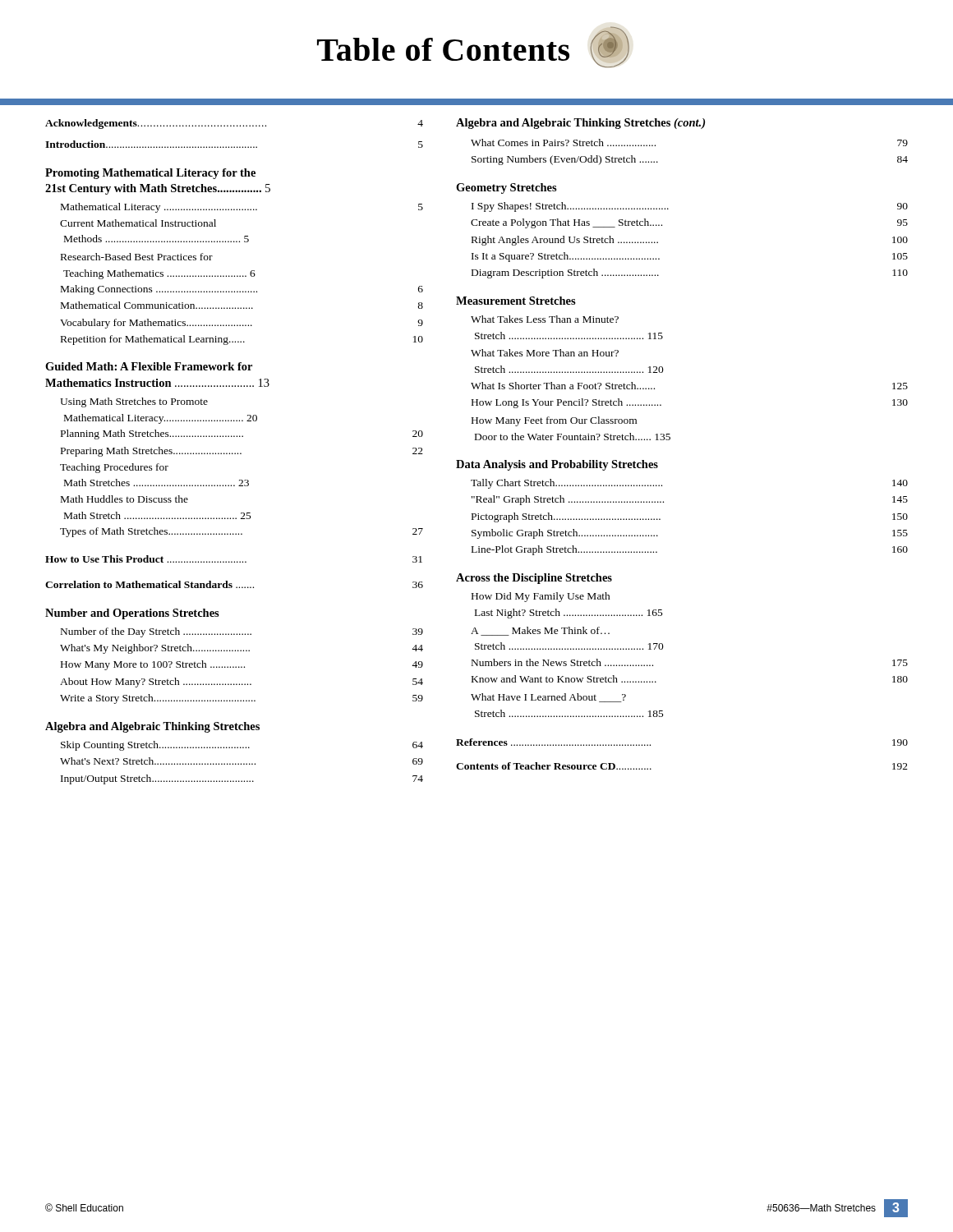Locate the element starting "Correlation to Mathematical Standards"
Viewport: 953px width, 1232px height.
tap(234, 585)
